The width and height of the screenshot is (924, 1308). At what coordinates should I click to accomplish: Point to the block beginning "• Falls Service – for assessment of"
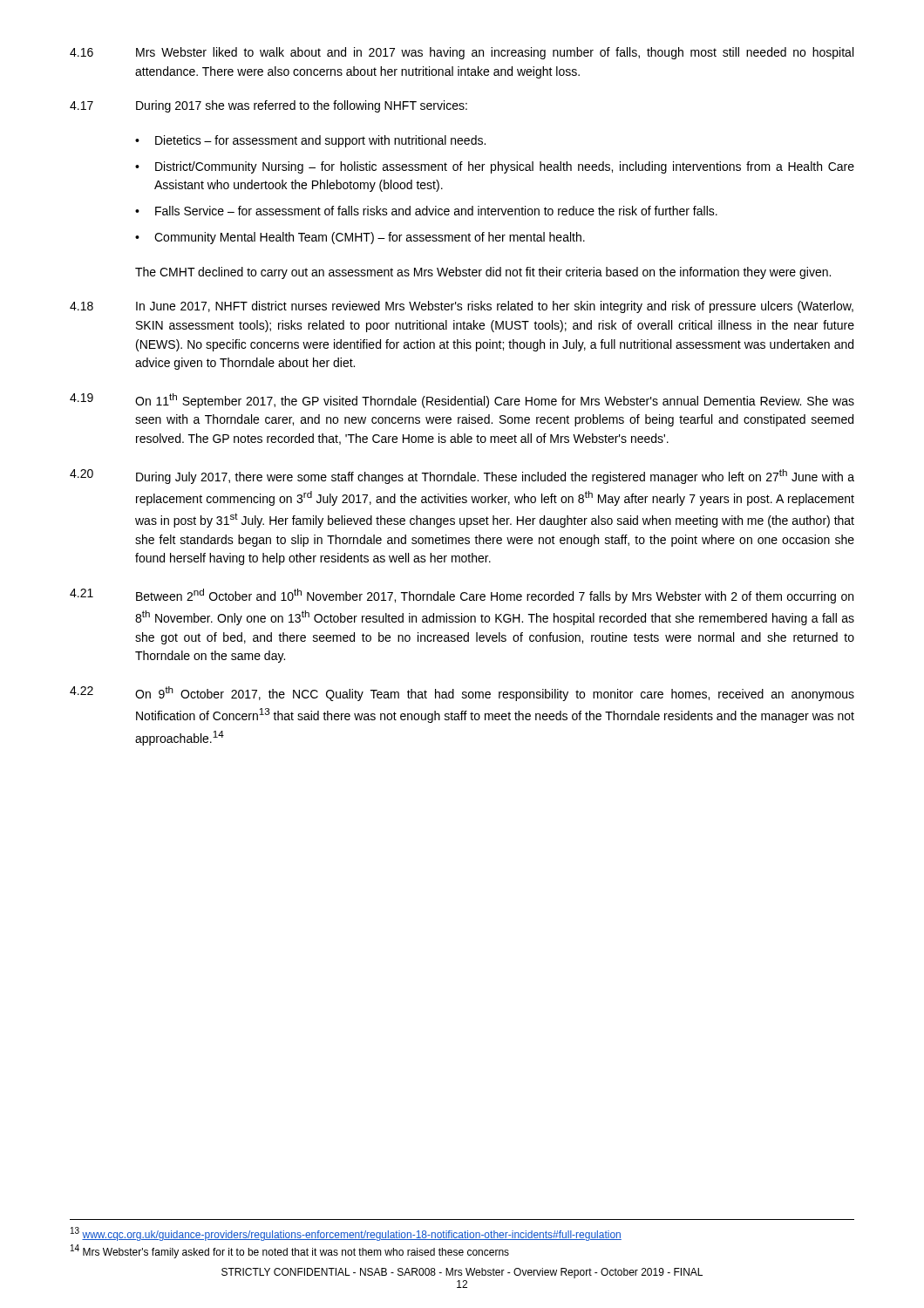[495, 212]
